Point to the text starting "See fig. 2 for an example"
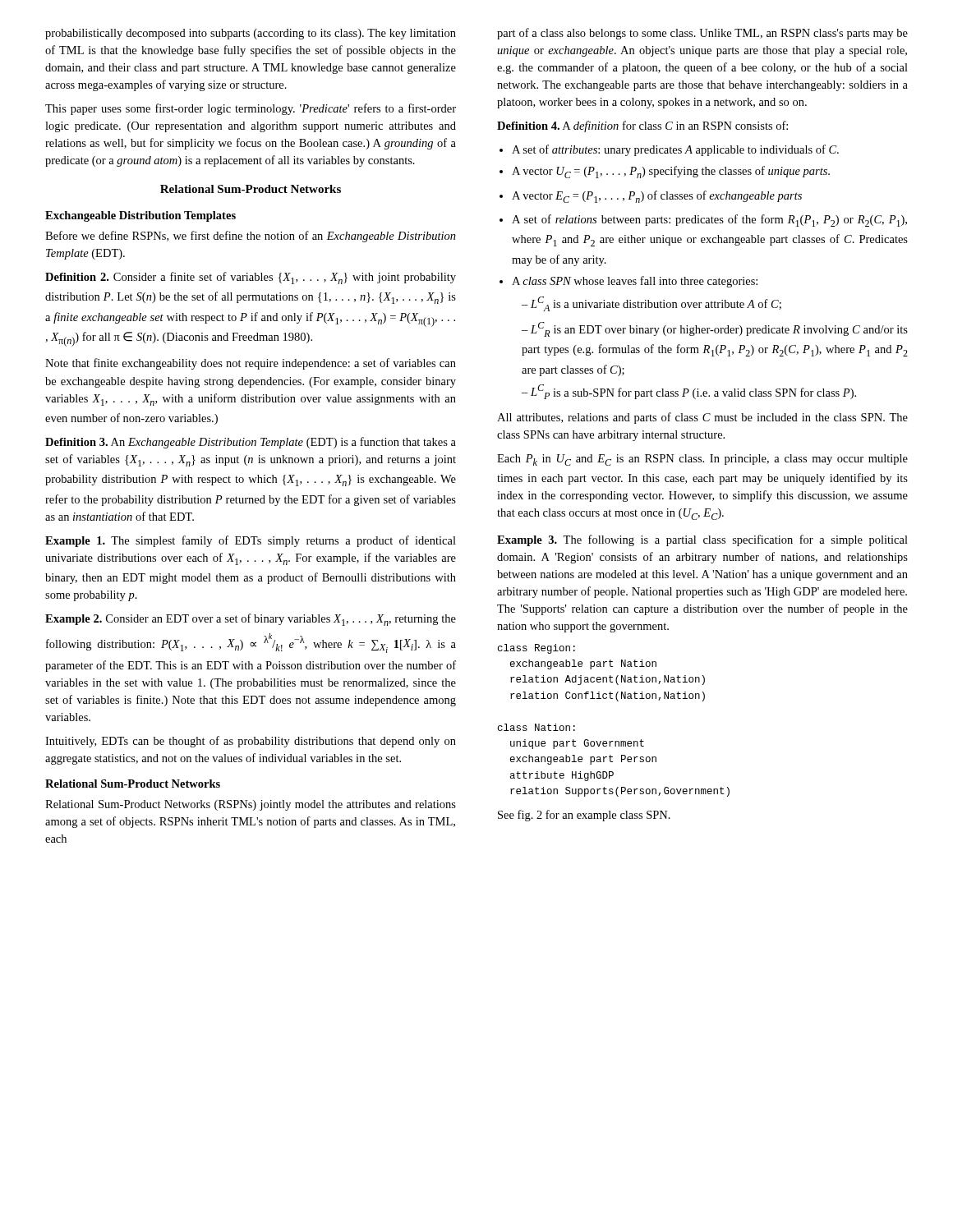The image size is (953, 1232). click(x=584, y=816)
